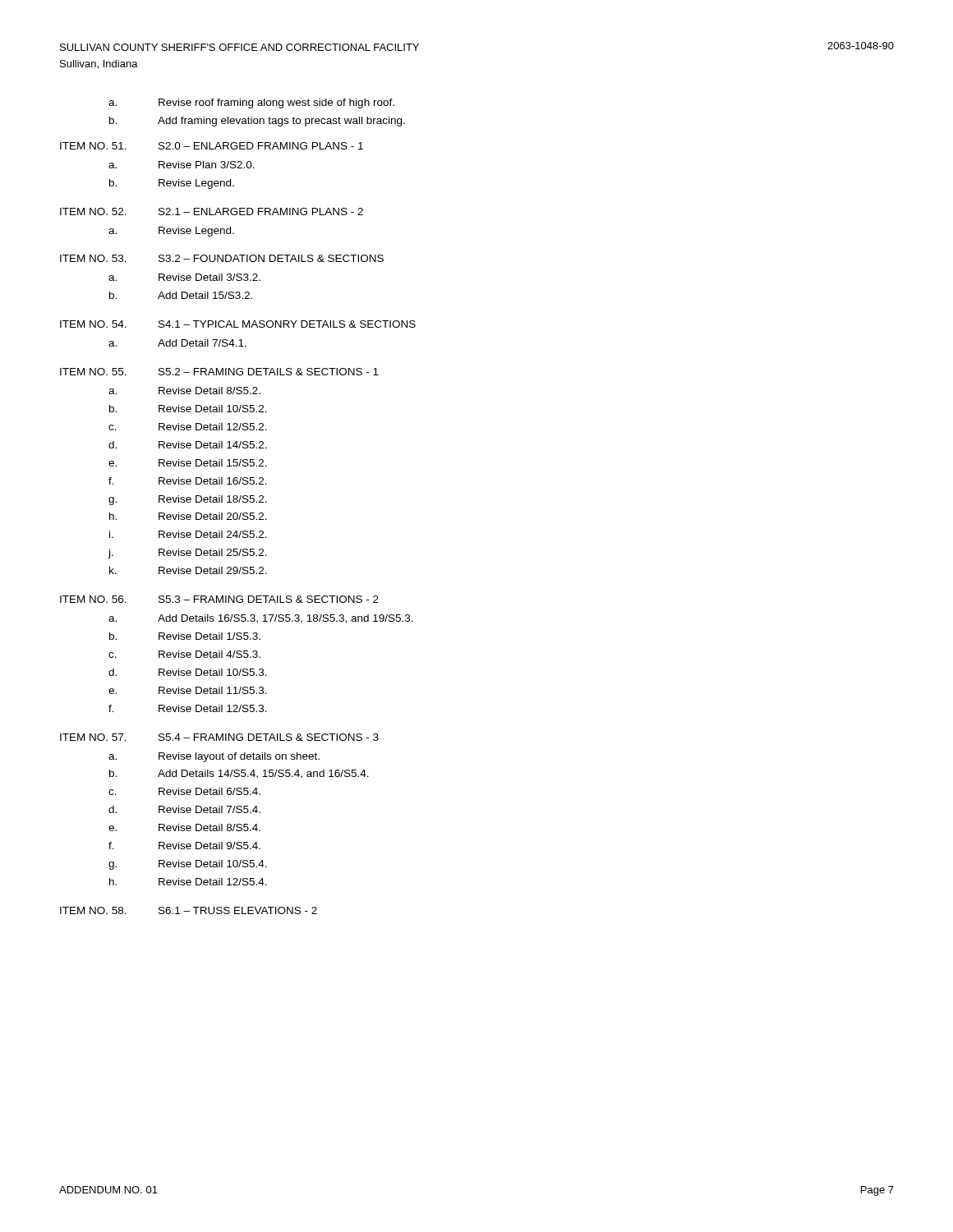Select the list item containing "ITEM NO. 57. S5.4 – FRAMING"
953x1232 pixels.
click(219, 738)
